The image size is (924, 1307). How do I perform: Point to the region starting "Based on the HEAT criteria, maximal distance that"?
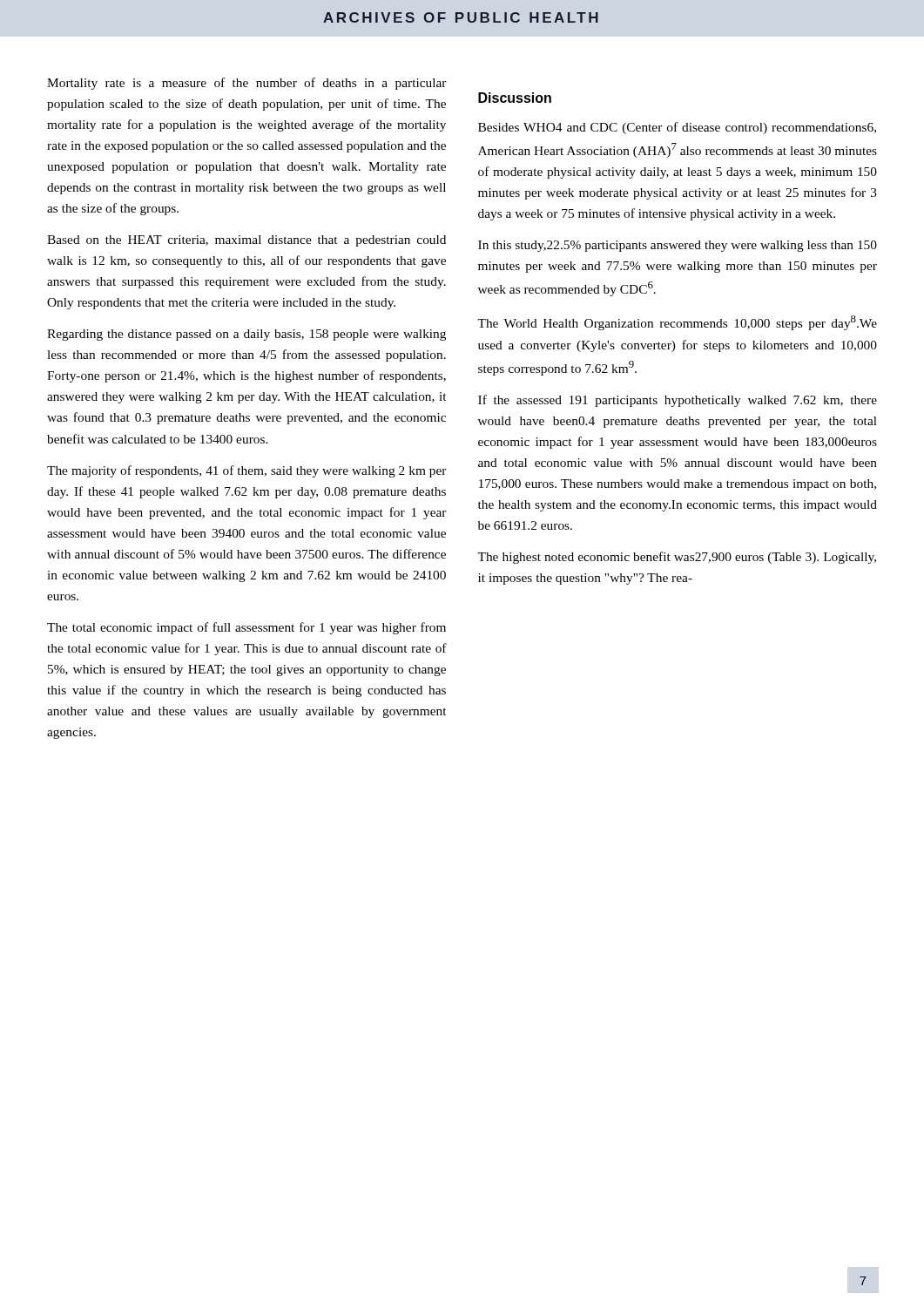pyautogui.click(x=247, y=271)
